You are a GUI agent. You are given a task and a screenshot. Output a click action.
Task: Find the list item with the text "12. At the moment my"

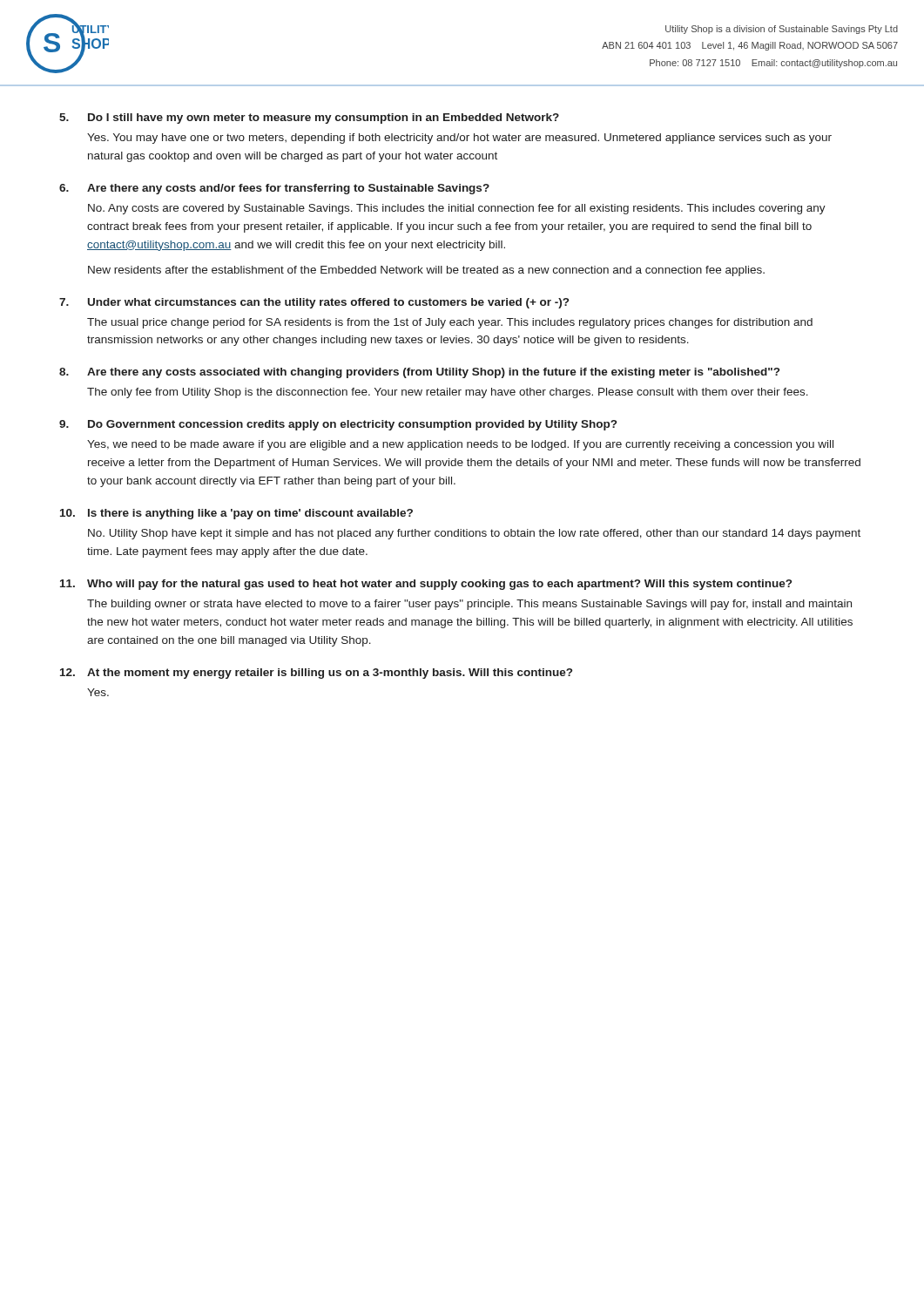coord(462,684)
